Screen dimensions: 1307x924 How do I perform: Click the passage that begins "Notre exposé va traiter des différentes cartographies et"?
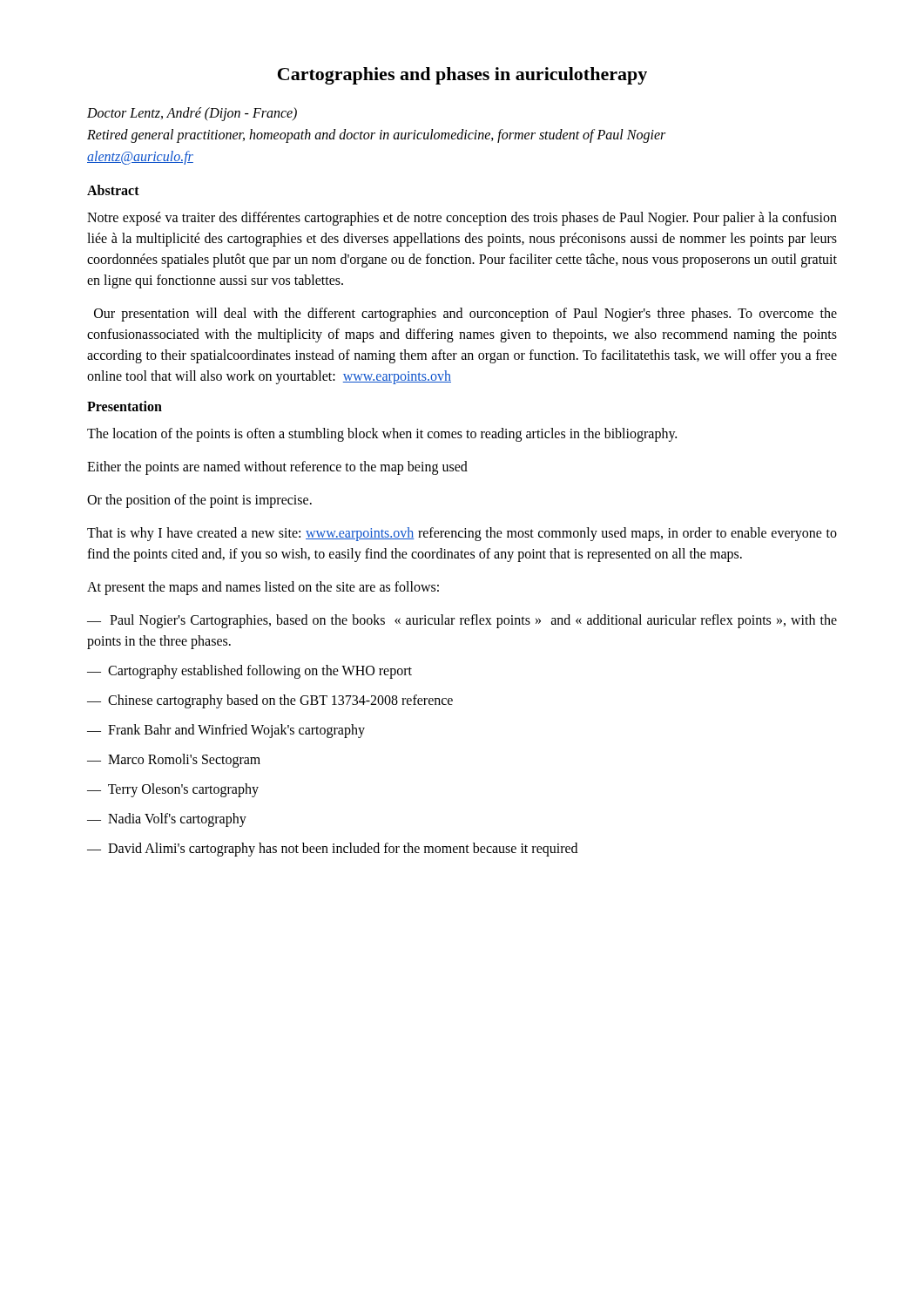point(462,249)
